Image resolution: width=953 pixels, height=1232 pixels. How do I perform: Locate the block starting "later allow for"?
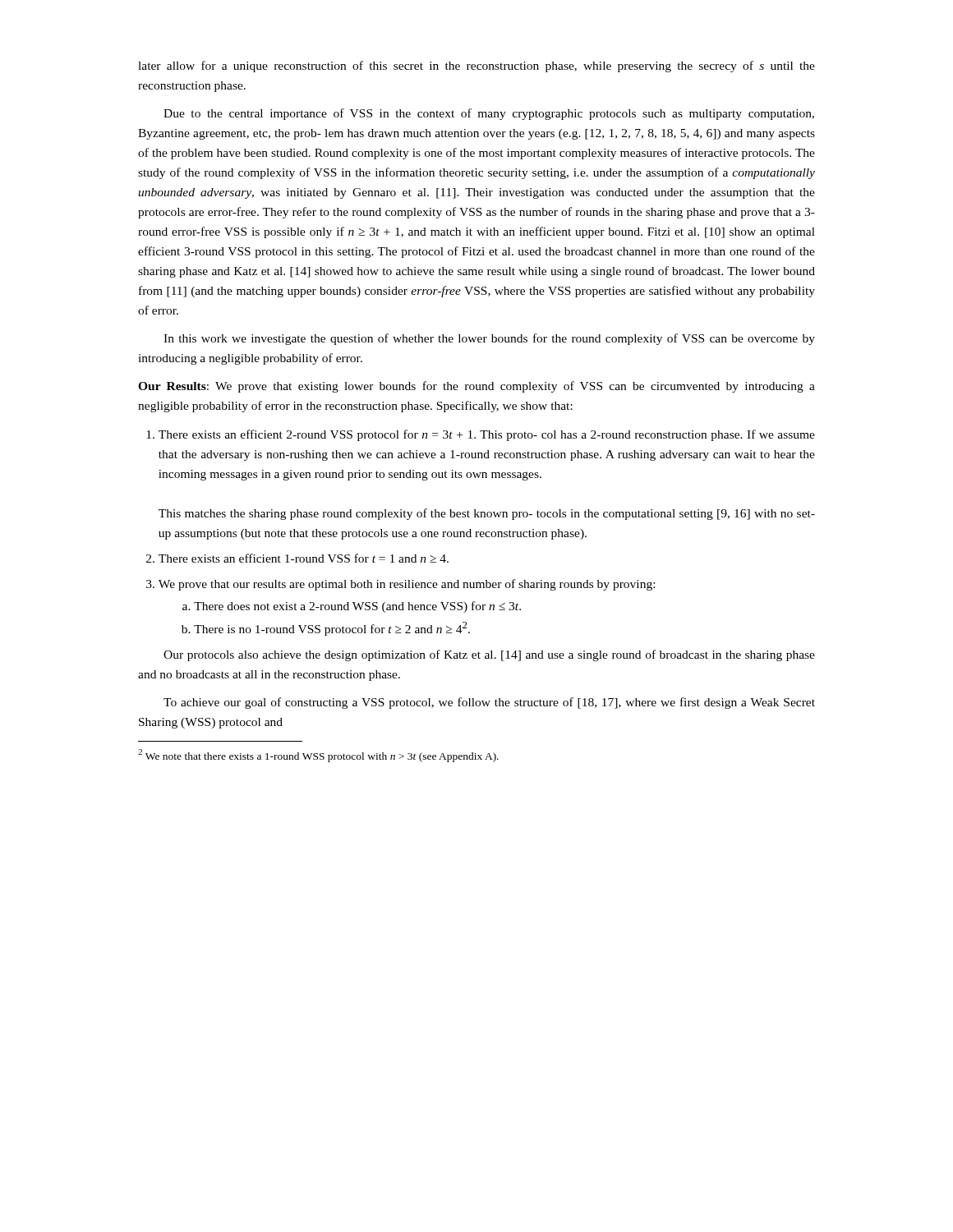click(x=476, y=76)
